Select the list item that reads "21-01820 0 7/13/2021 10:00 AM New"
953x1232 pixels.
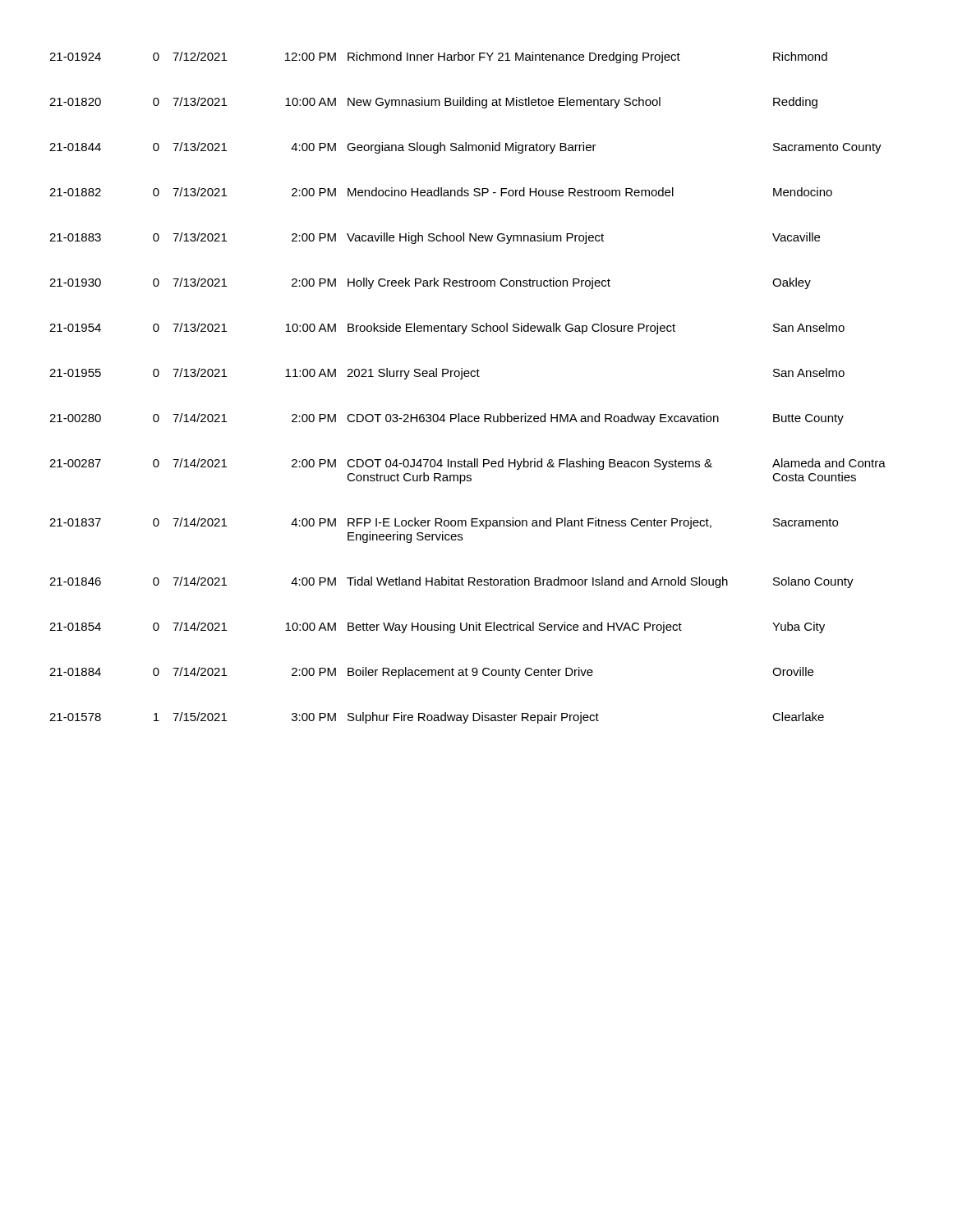(476, 101)
